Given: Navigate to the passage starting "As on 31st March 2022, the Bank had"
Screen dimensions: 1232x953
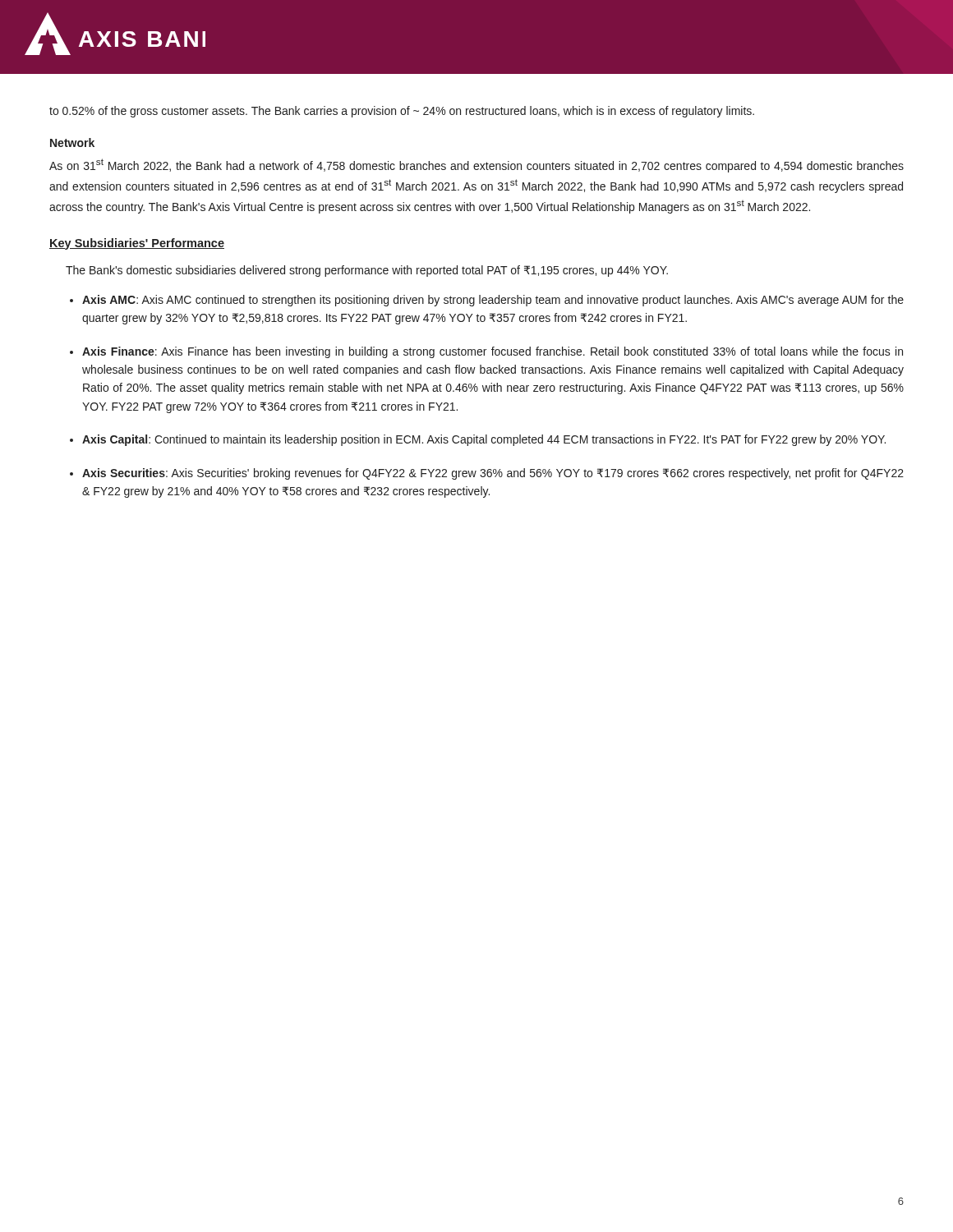Looking at the screenshot, I should tap(476, 186).
